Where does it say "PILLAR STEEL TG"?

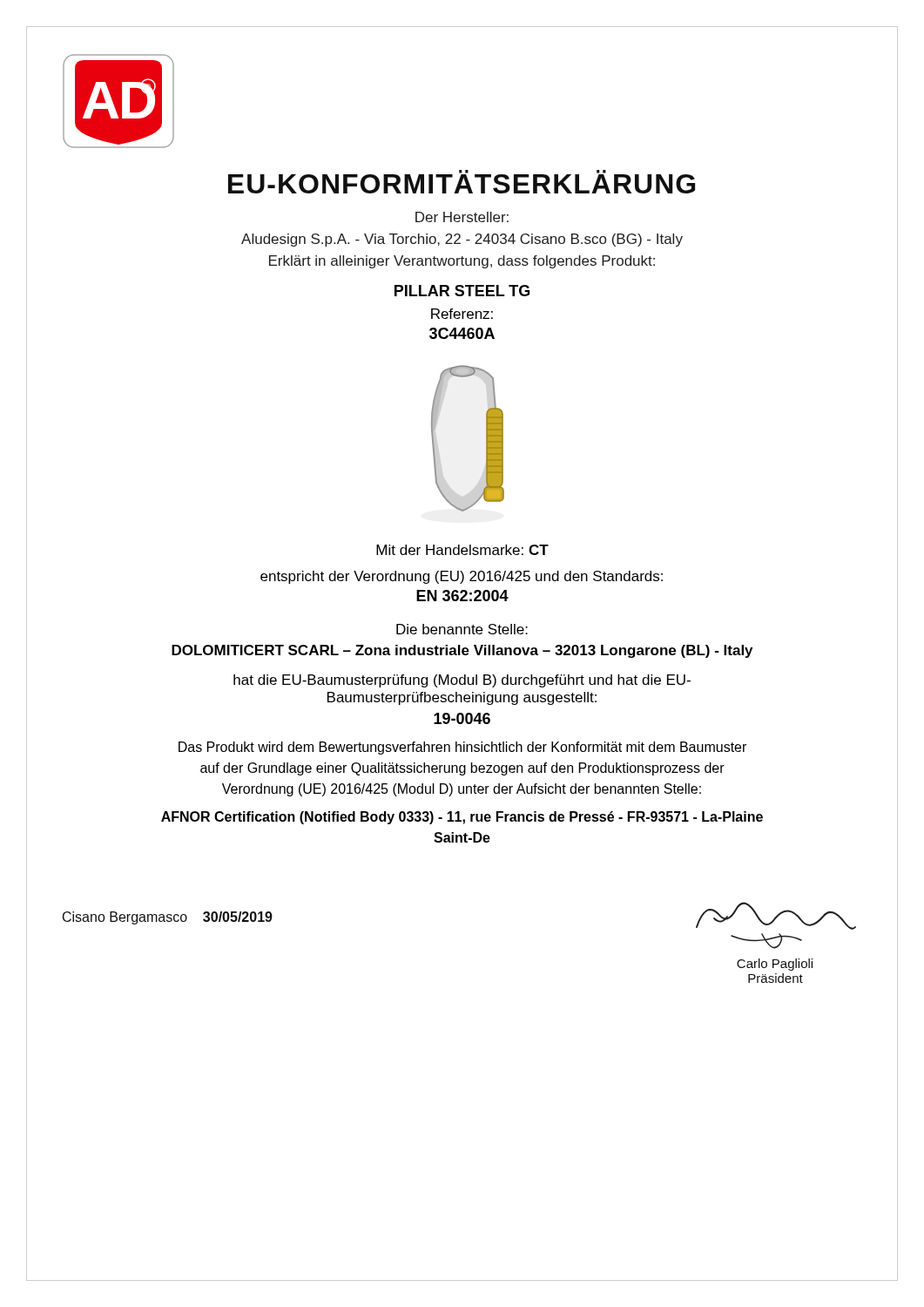462,291
